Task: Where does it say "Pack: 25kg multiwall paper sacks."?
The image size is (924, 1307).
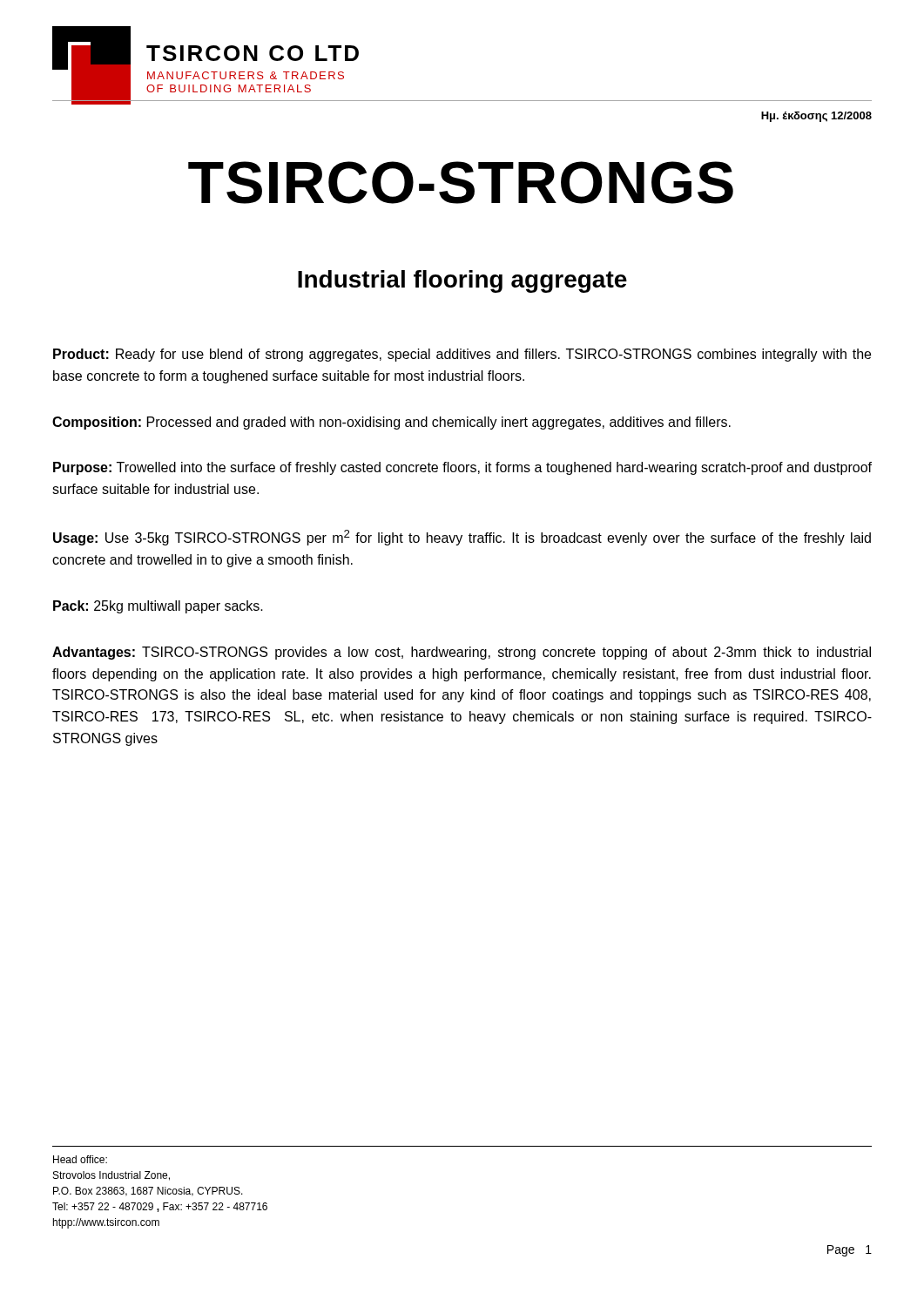Action: (158, 606)
